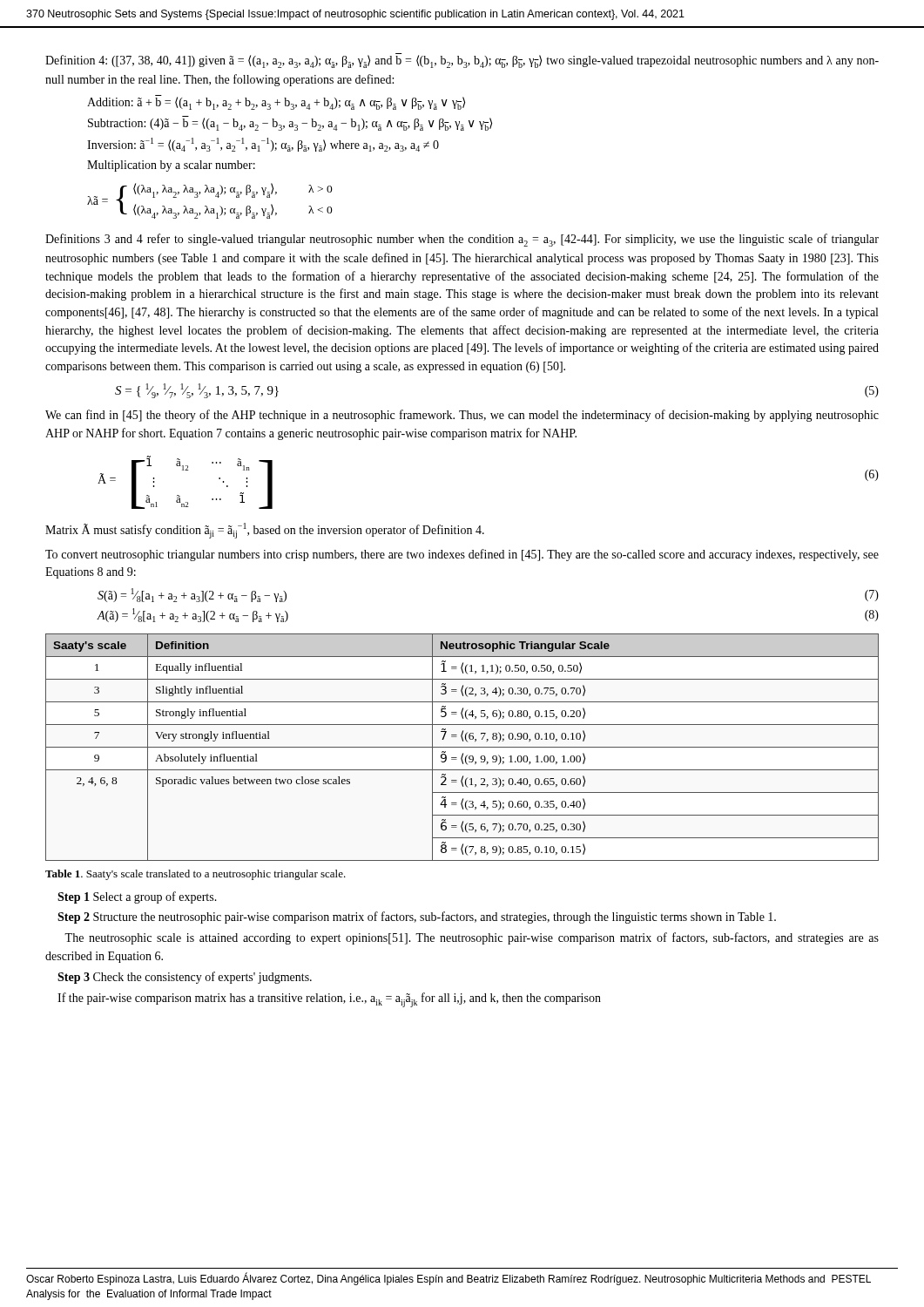Select the table that reads "Equally influential"
This screenshot has height=1307, width=924.
point(462,747)
